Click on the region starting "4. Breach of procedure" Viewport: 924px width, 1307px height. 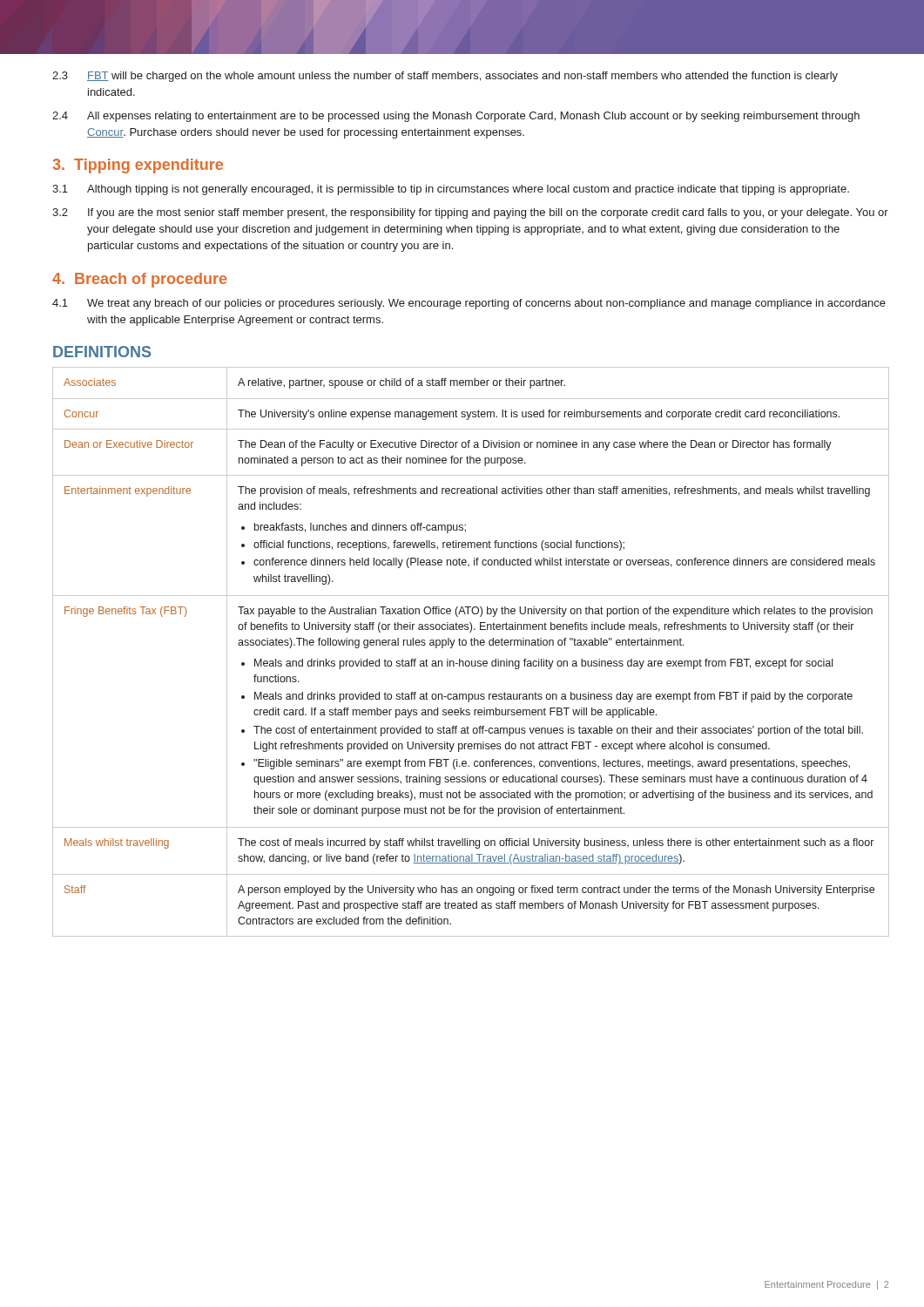point(140,279)
